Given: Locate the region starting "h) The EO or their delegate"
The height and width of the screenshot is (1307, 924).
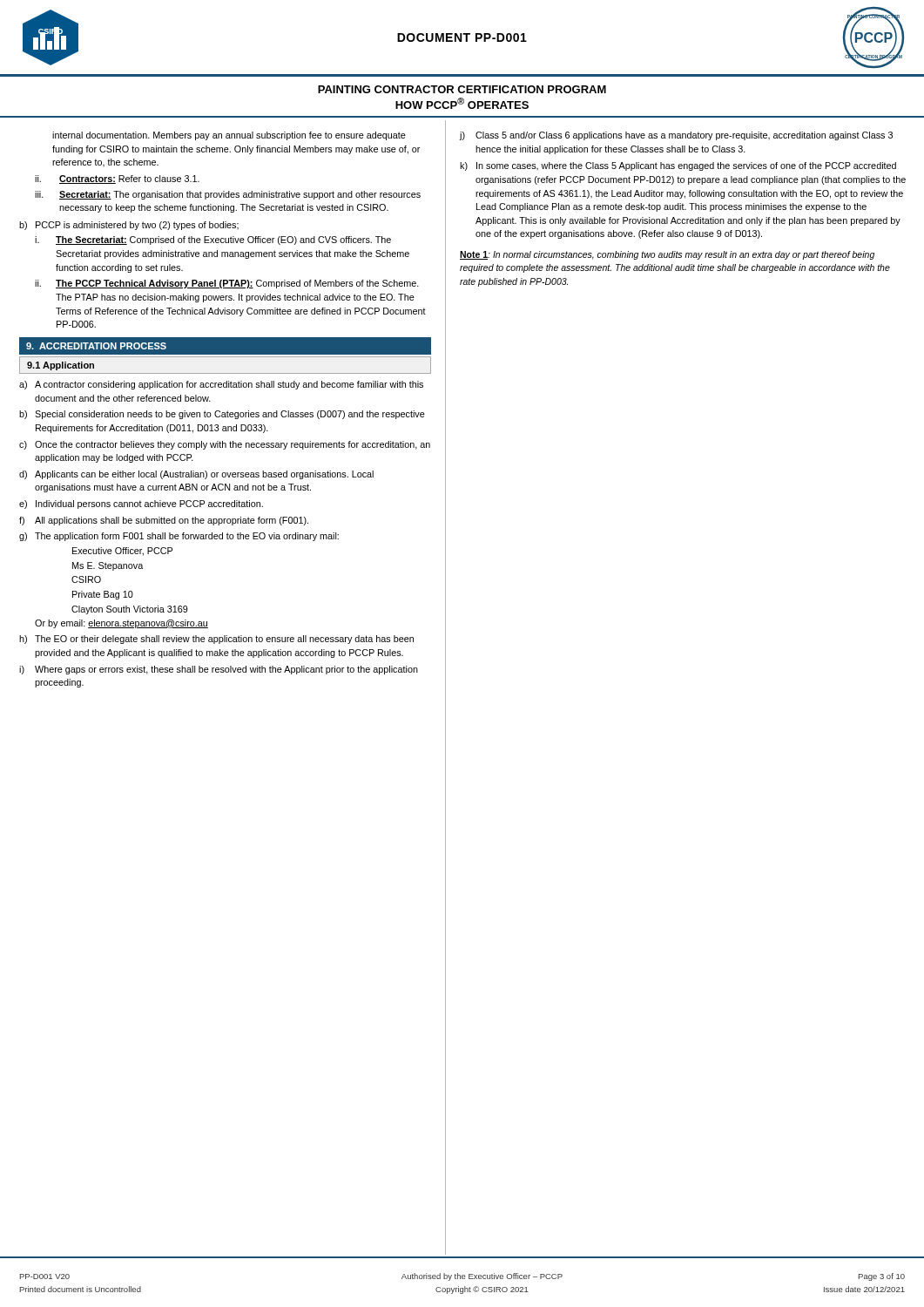Looking at the screenshot, I should tap(225, 647).
